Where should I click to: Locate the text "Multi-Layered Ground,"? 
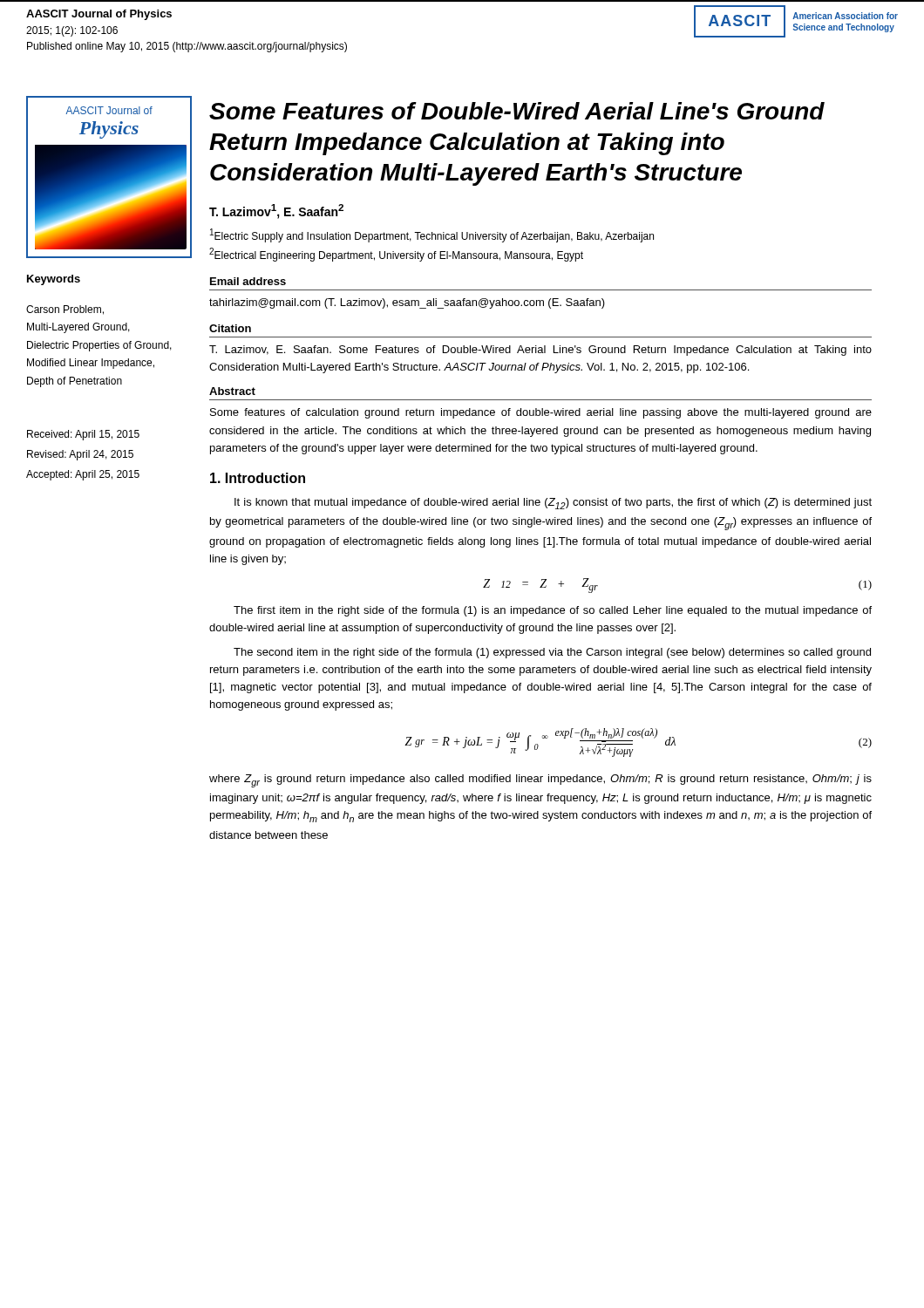pos(78,327)
